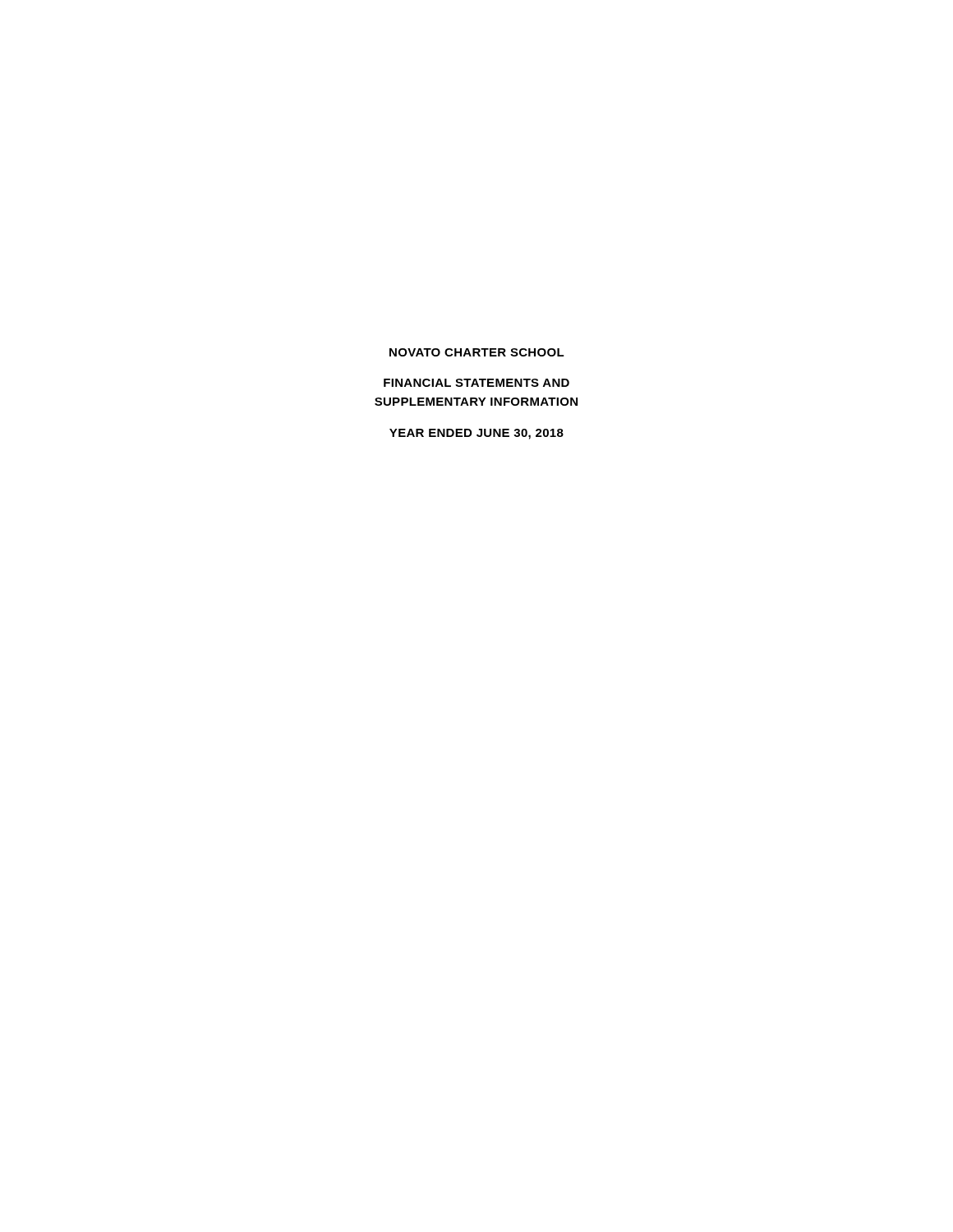
Task: Find the title that says "FINANCIAL STATEMENTS ANDSUPPLEMENTARY INFORMATION"
Action: pos(476,392)
